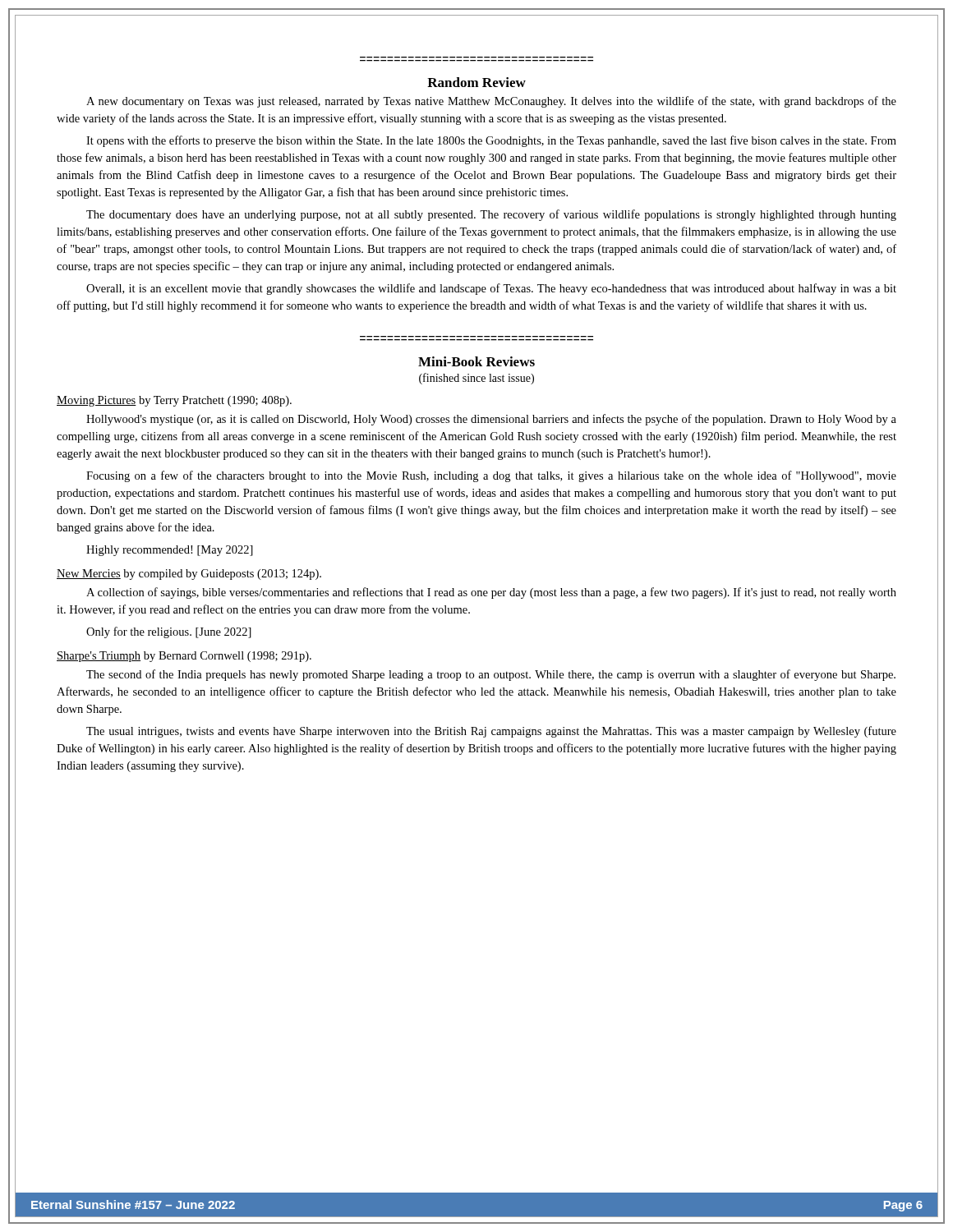Click on the text starting "Focusing on a few of the characters brought"
Viewport: 953px width, 1232px height.
[476, 502]
